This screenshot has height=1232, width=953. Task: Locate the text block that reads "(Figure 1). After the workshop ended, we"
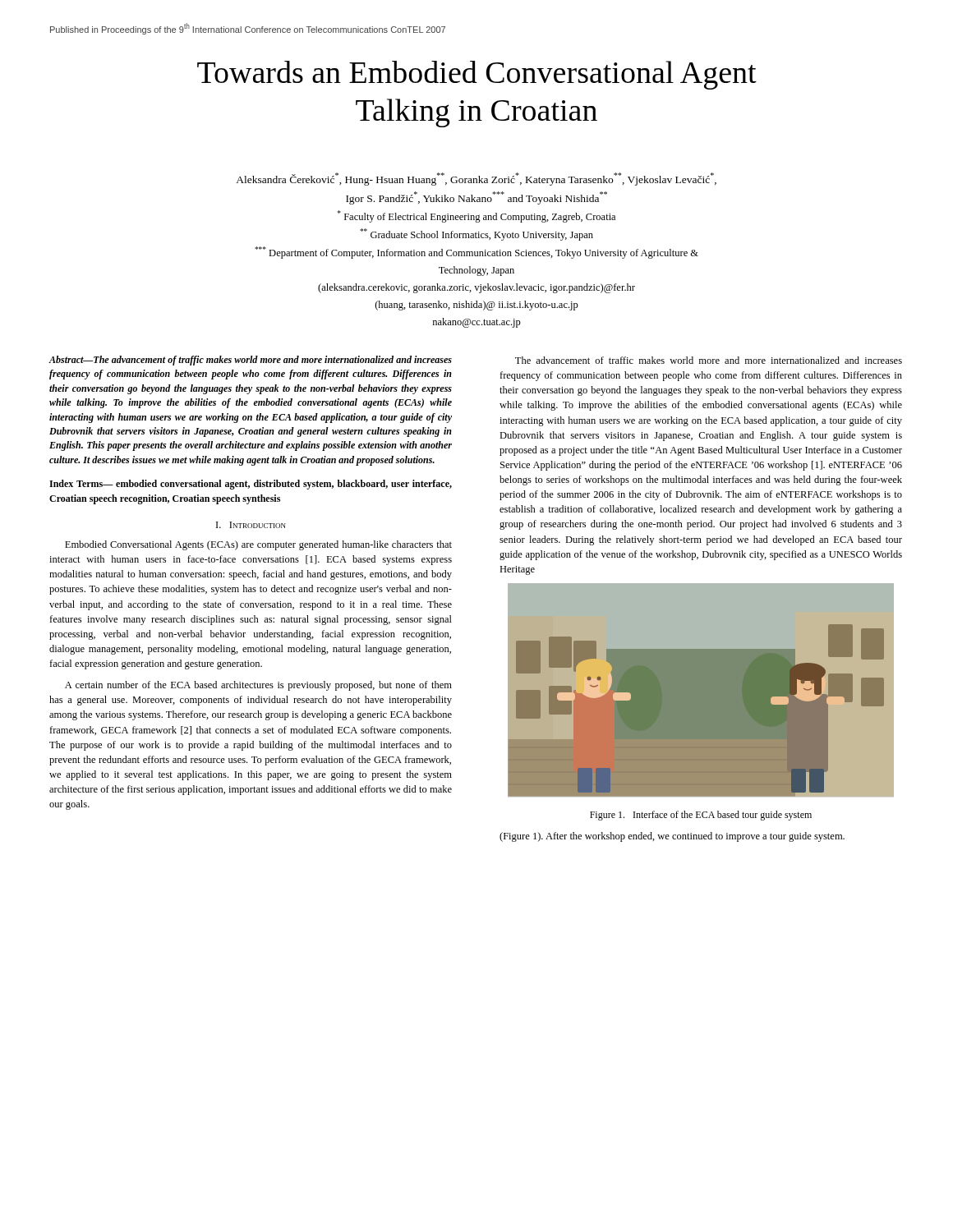click(701, 836)
